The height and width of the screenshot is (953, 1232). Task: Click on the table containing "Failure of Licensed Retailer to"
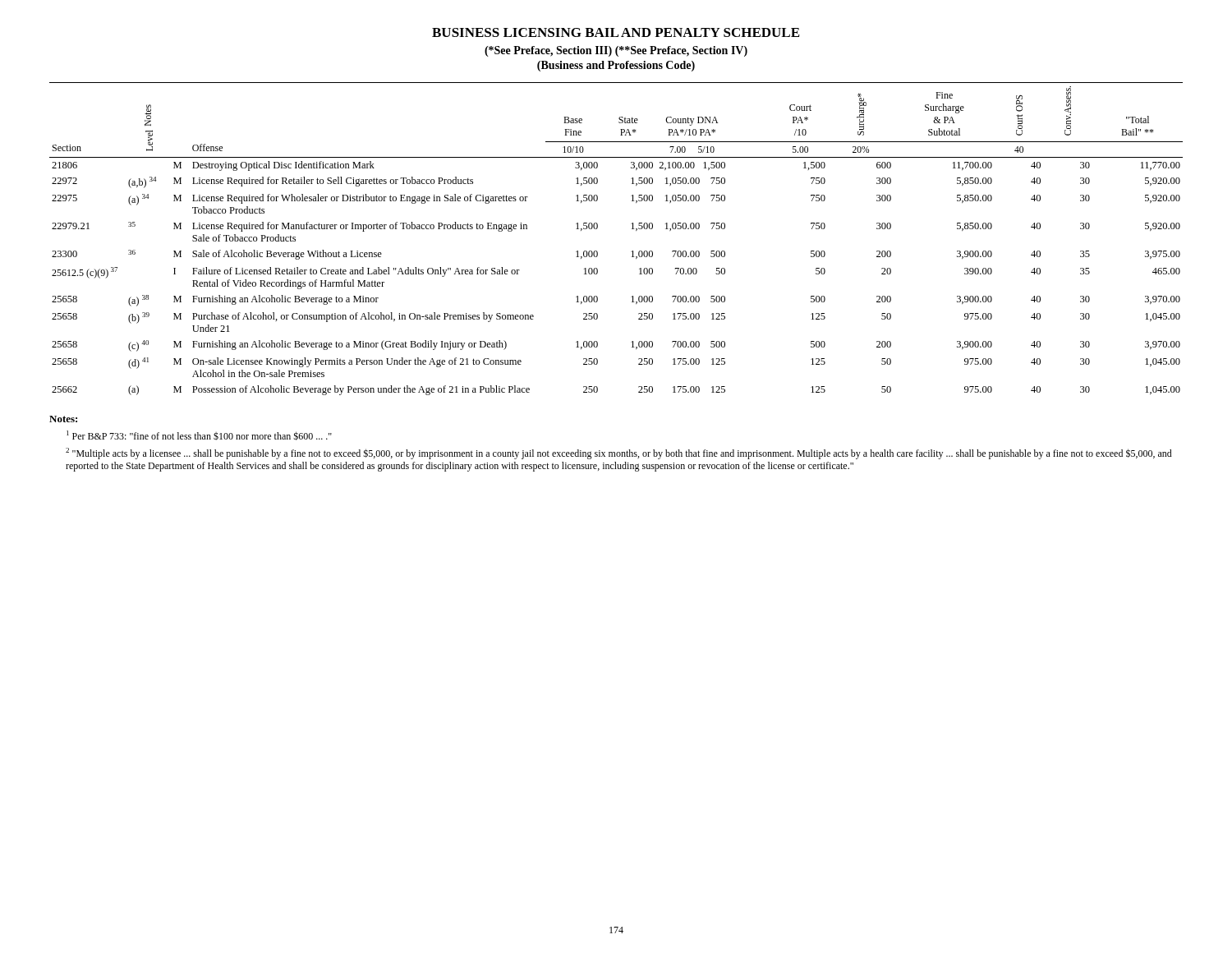(x=616, y=240)
